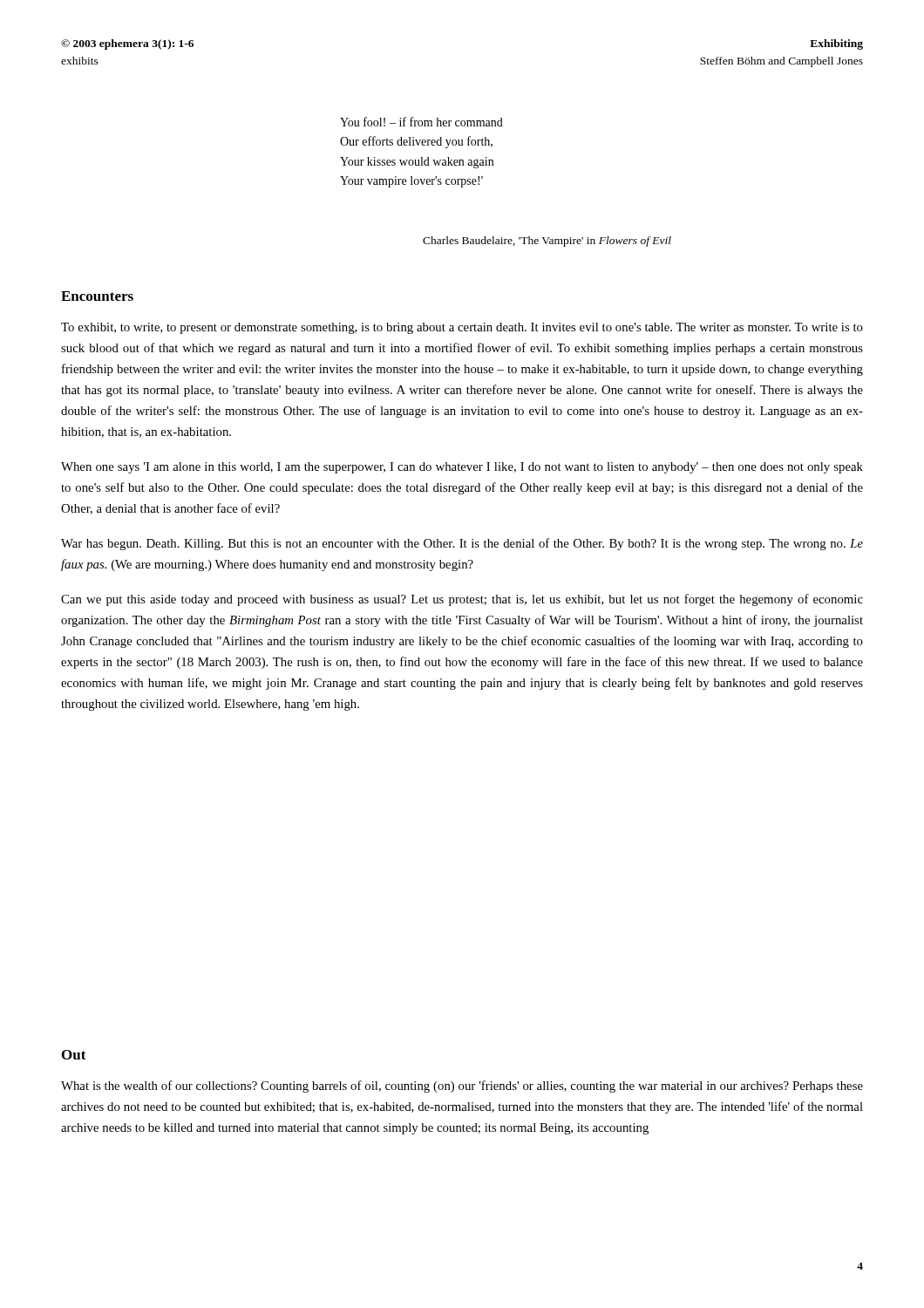Click on the text block that says "What is the wealth of our"

462,1107
